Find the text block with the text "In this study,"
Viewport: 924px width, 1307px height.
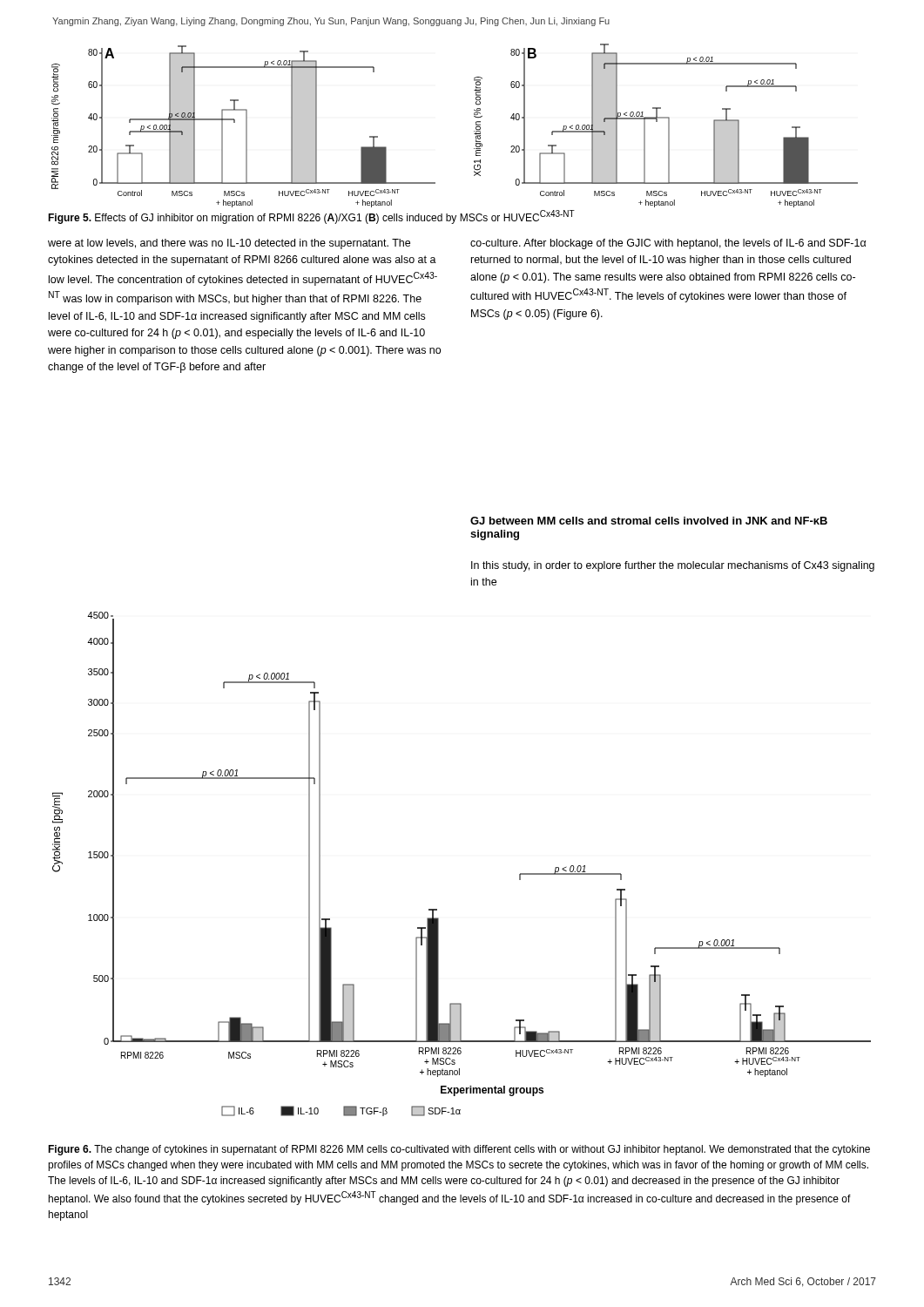click(x=673, y=574)
